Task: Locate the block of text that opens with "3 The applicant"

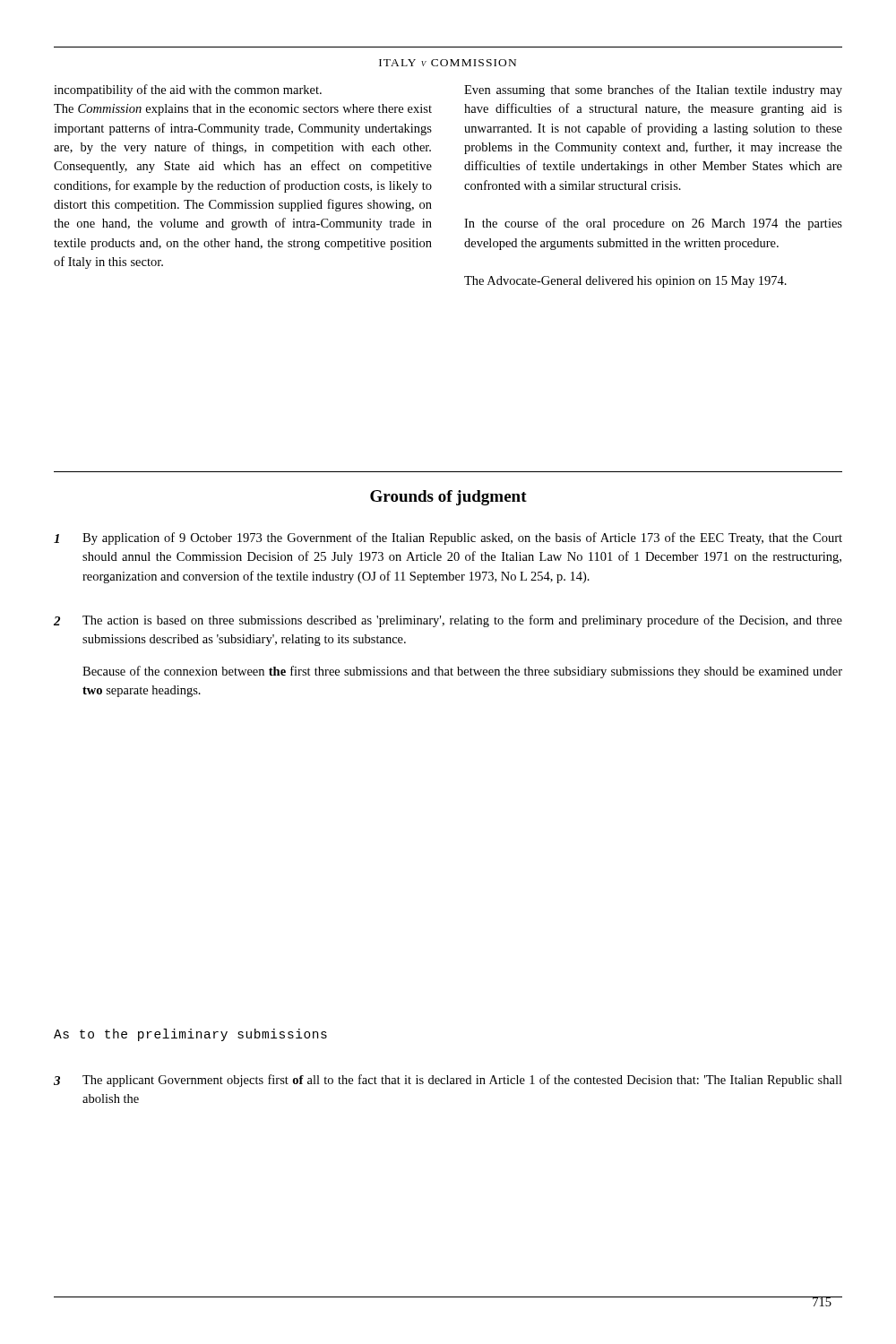Action: pyautogui.click(x=448, y=1090)
